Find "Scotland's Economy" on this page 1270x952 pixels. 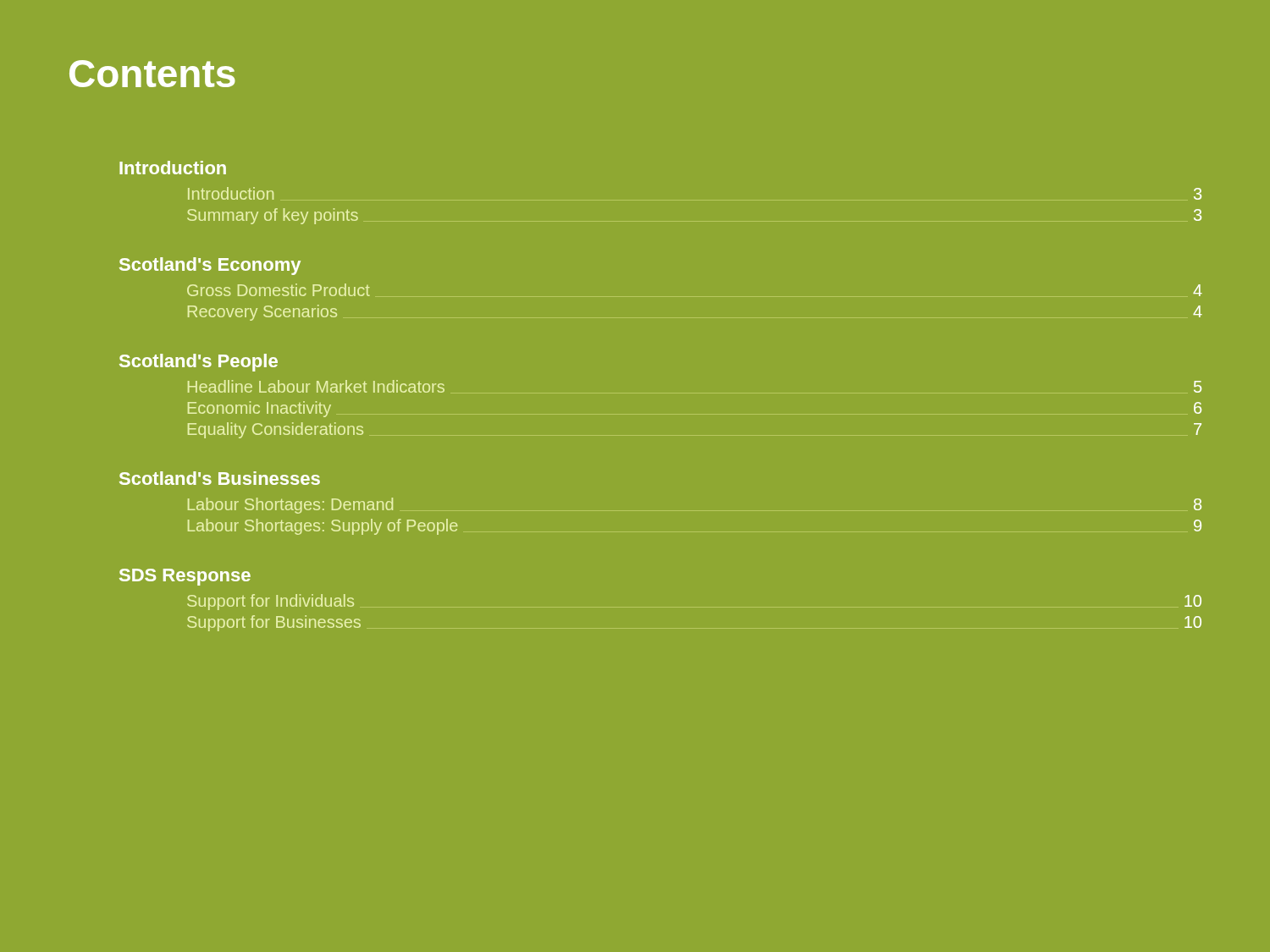(x=210, y=265)
